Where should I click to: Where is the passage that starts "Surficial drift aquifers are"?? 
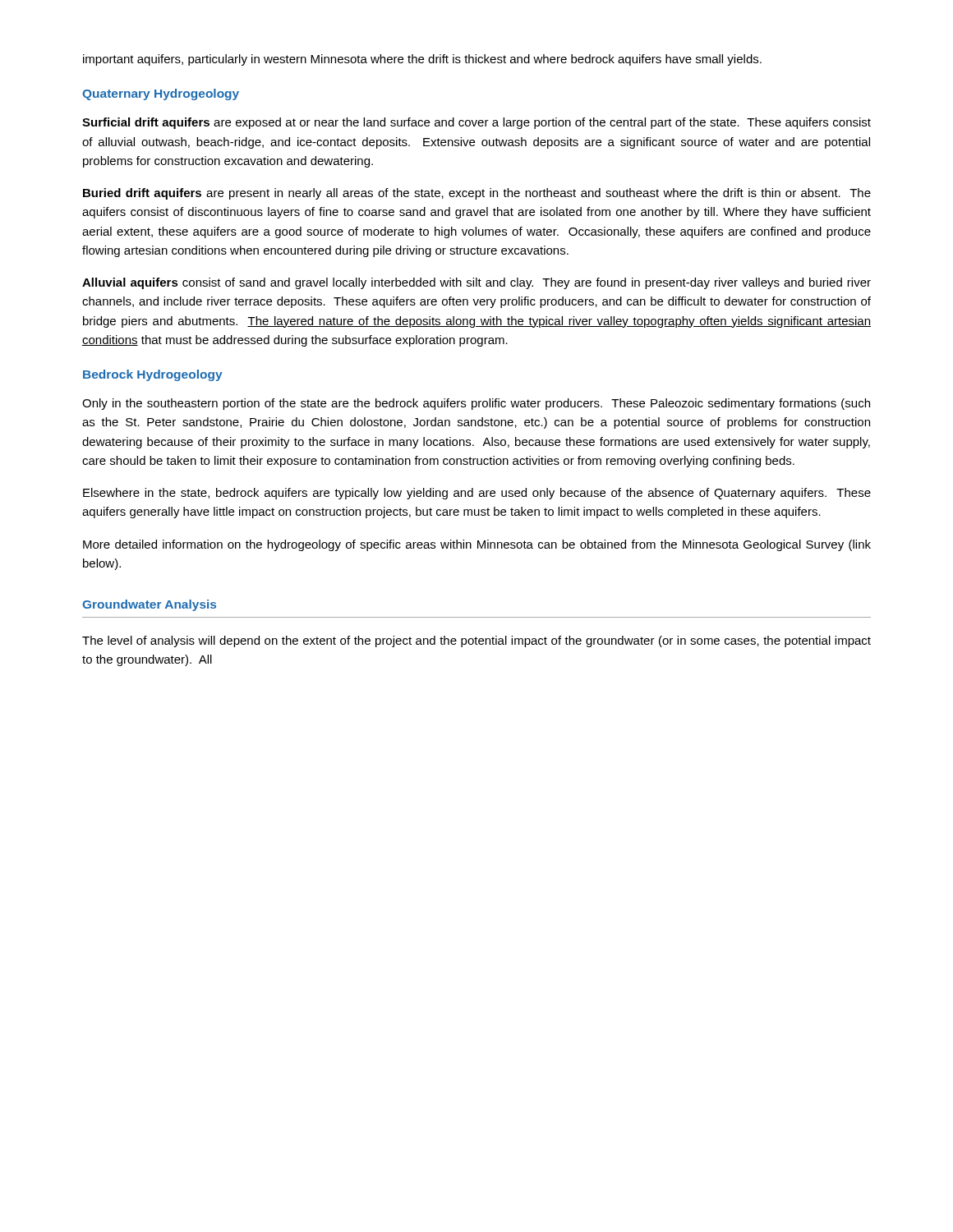pos(476,141)
